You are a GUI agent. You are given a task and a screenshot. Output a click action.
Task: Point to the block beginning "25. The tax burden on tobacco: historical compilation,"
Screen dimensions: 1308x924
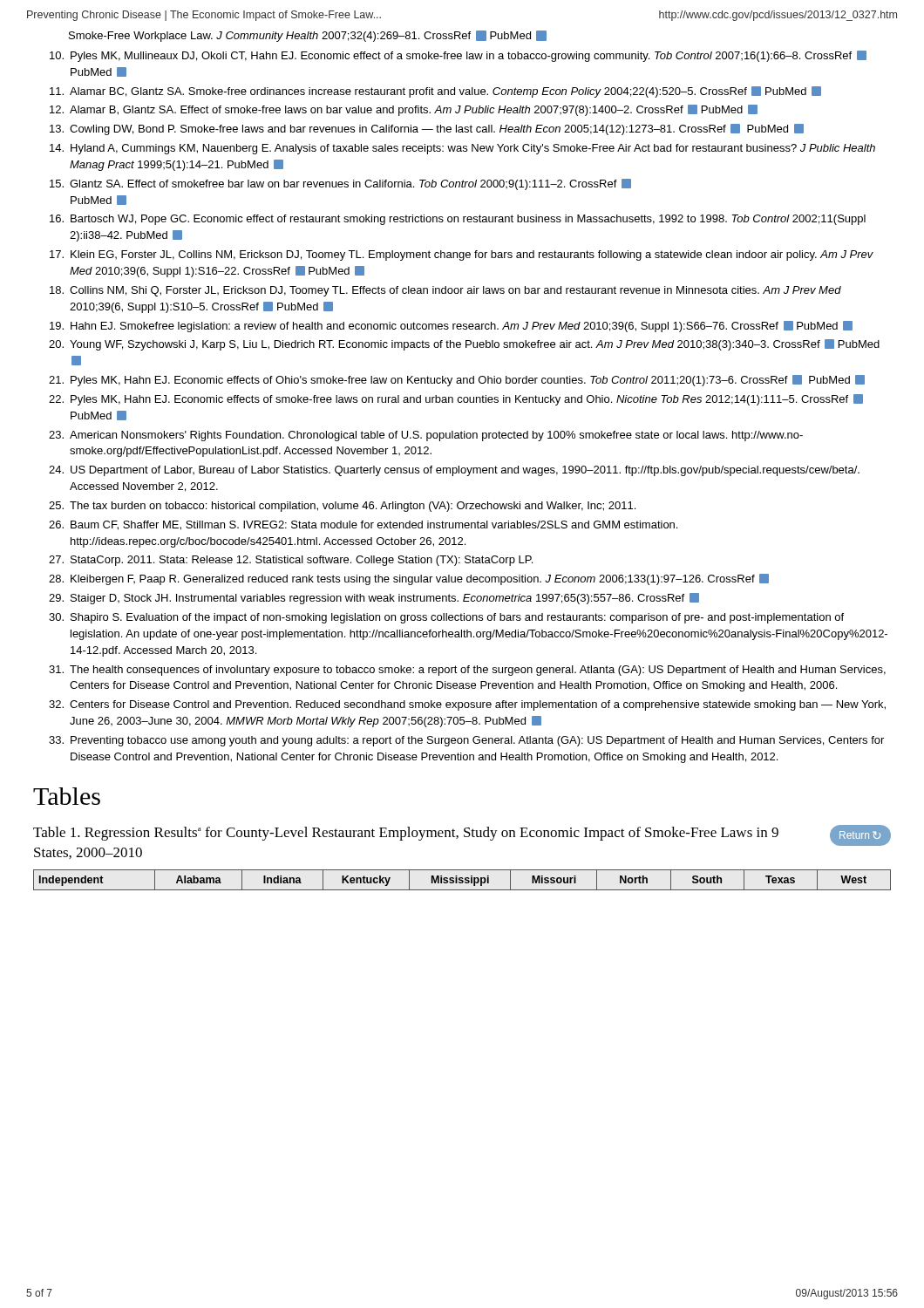(462, 506)
